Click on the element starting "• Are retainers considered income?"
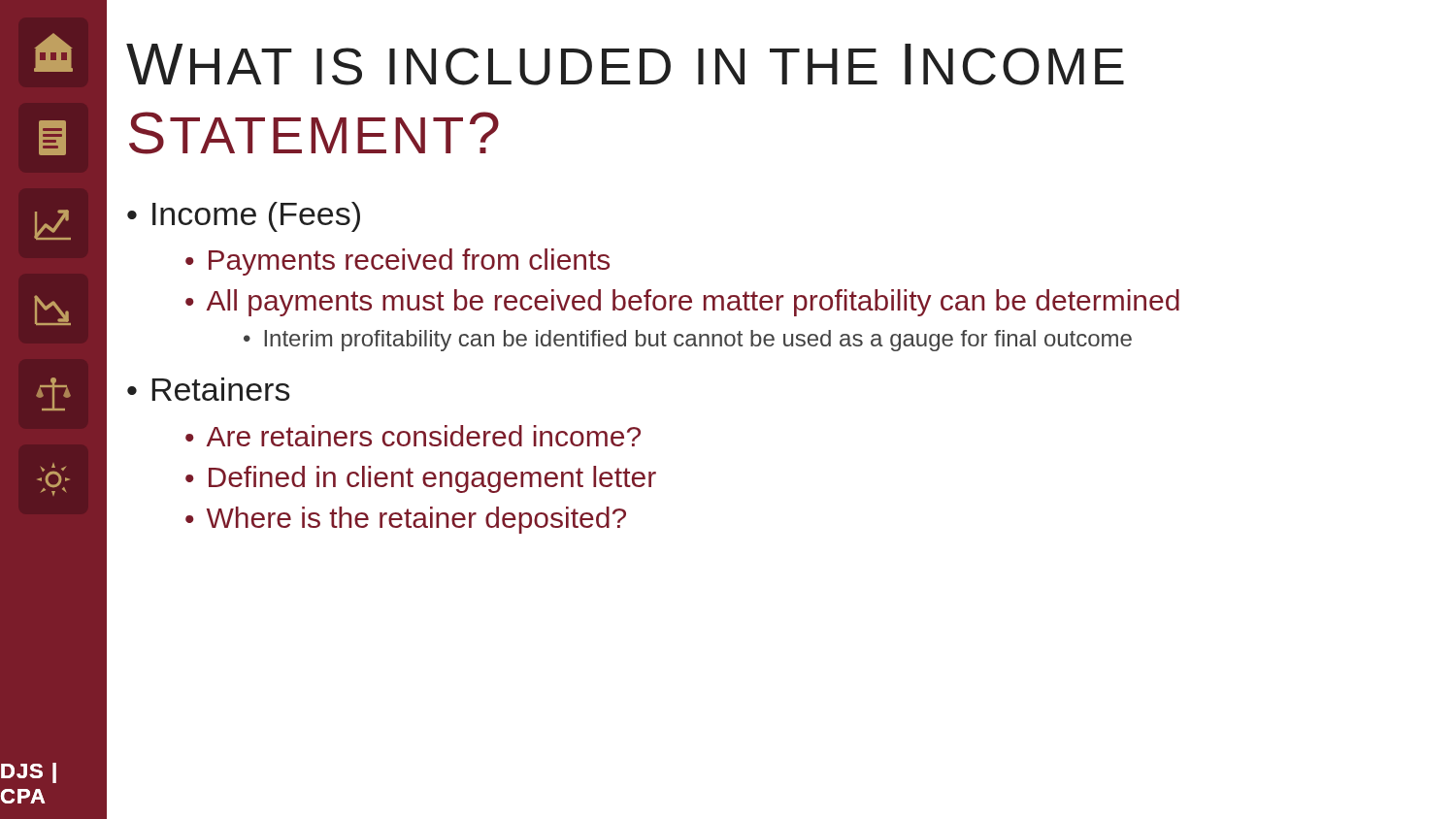 [413, 438]
